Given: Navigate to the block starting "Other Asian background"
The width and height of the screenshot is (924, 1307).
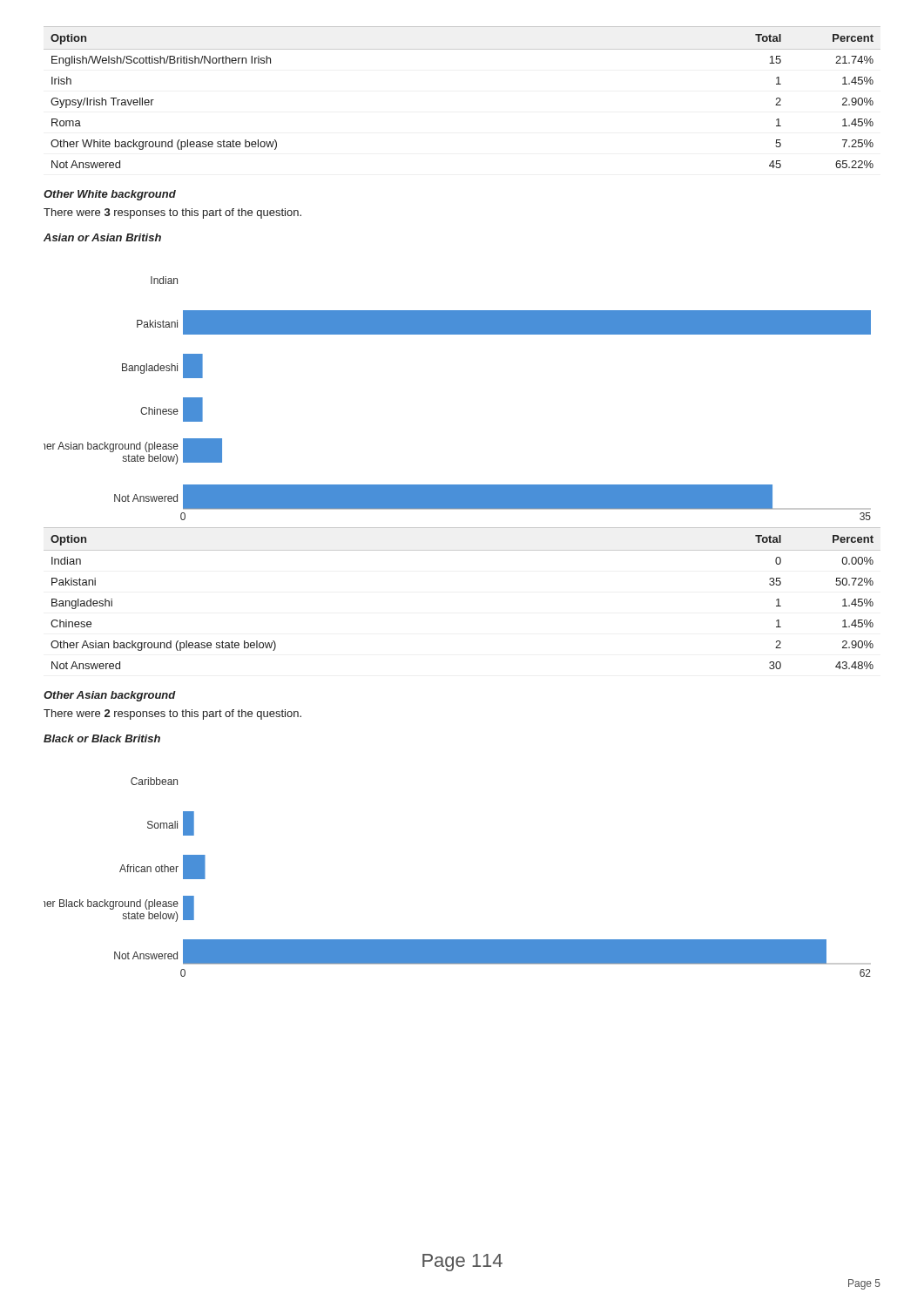Looking at the screenshot, I should tap(109, 695).
